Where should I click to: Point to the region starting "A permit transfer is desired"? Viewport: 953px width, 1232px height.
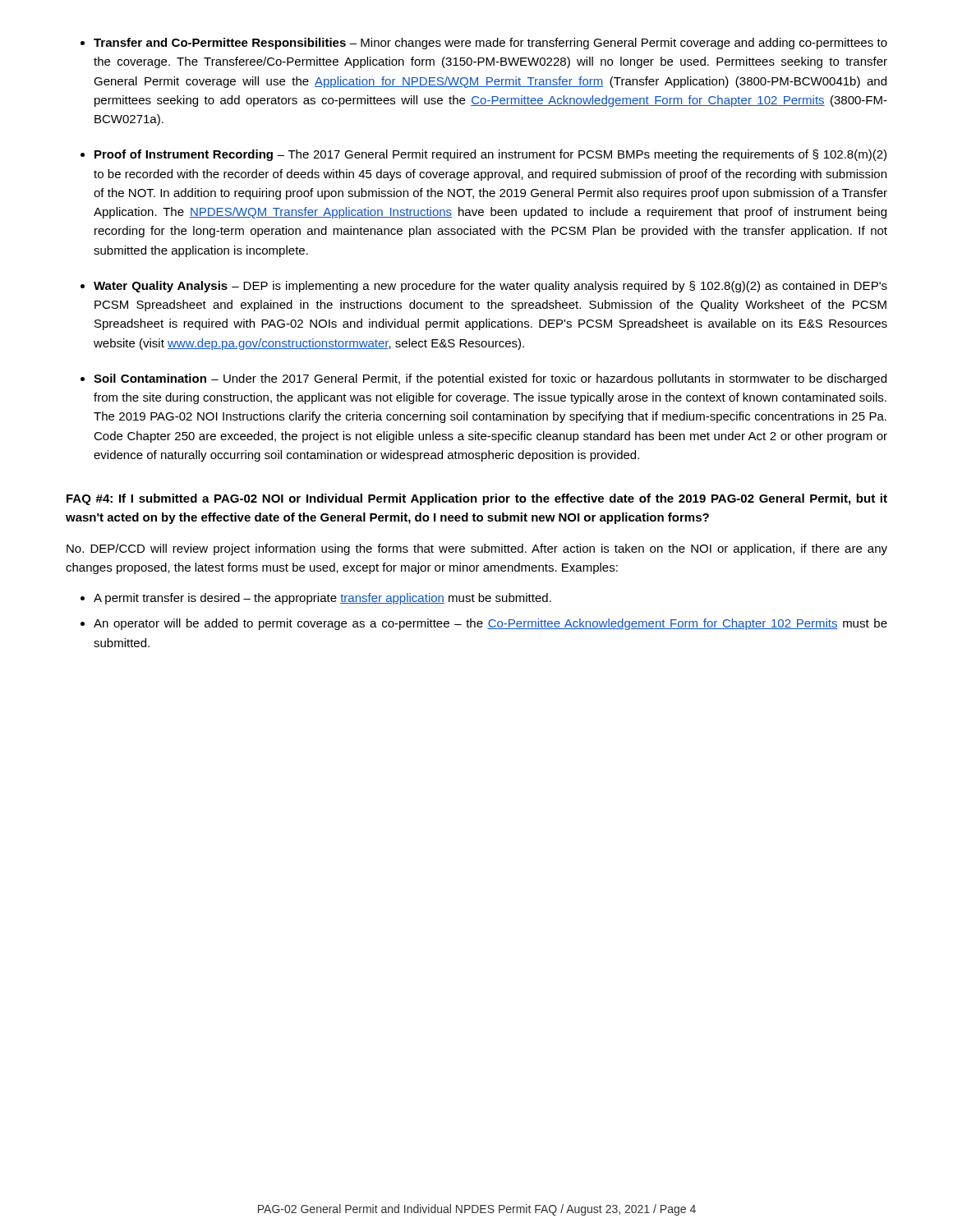click(x=323, y=598)
